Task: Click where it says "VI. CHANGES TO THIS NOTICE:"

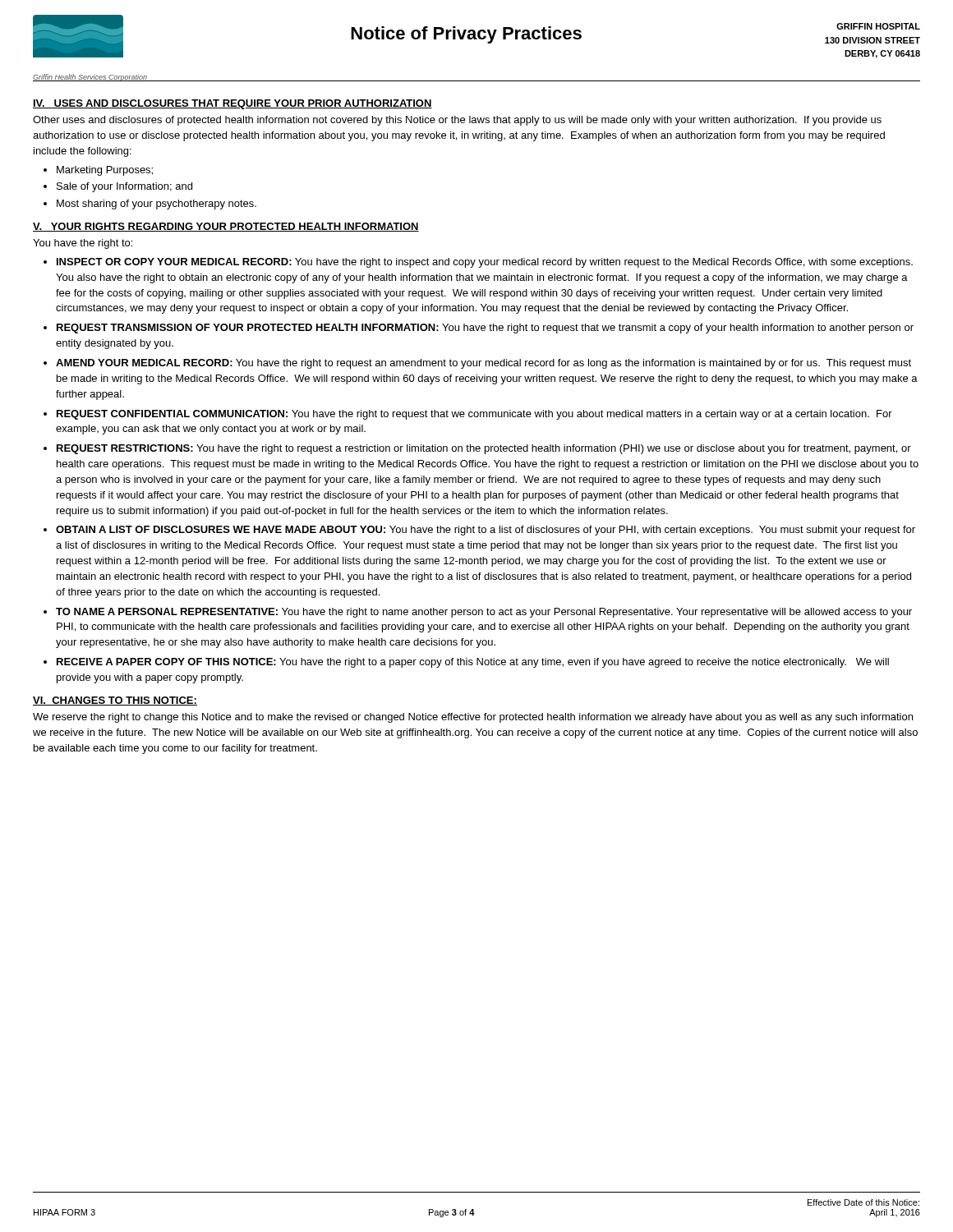Action: tap(115, 700)
